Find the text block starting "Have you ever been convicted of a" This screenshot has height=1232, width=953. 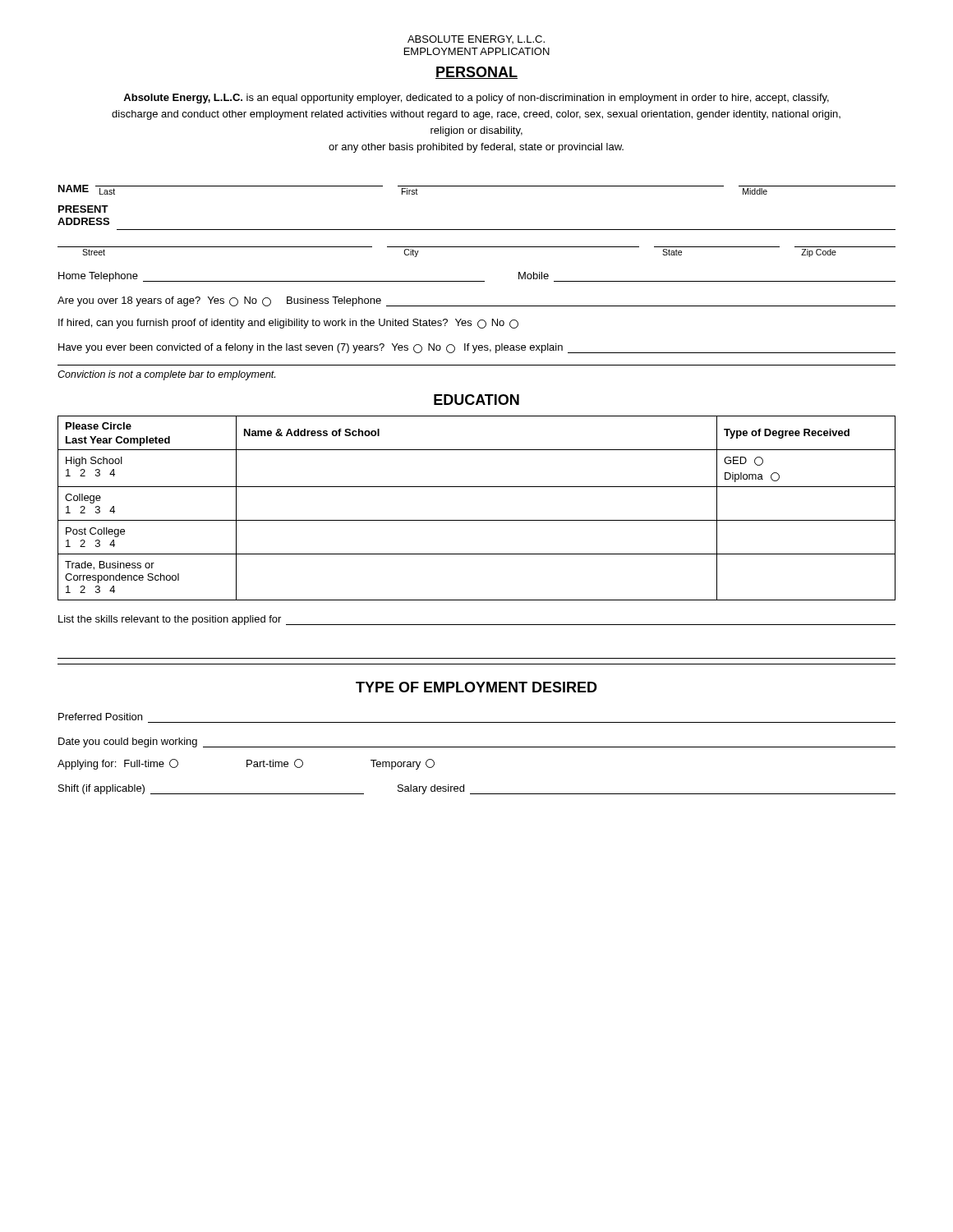(476, 346)
